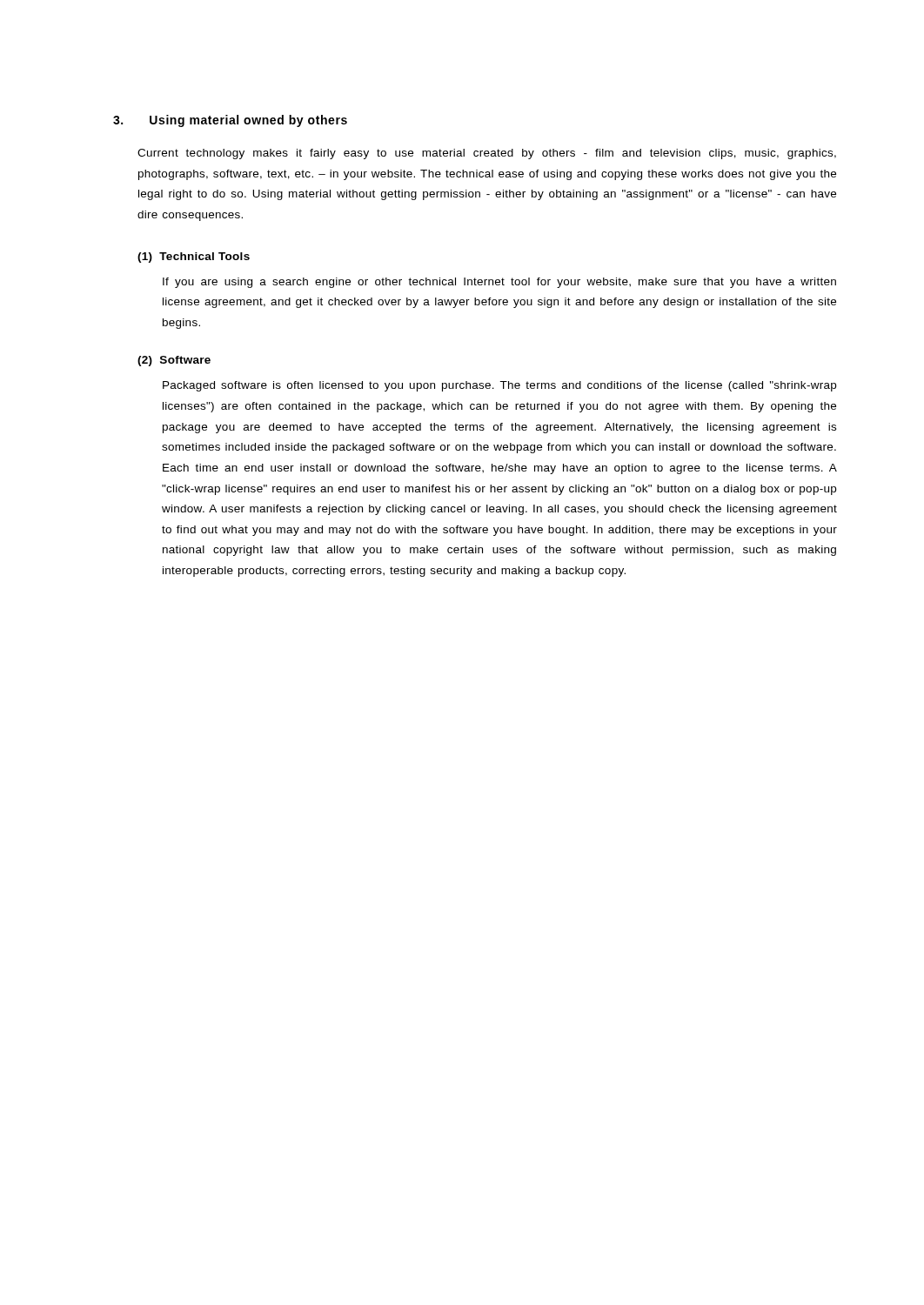The height and width of the screenshot is (1305, 924).
Task: Click on the block starting "3. Using material owned"
Action: [x=230, y=120]
